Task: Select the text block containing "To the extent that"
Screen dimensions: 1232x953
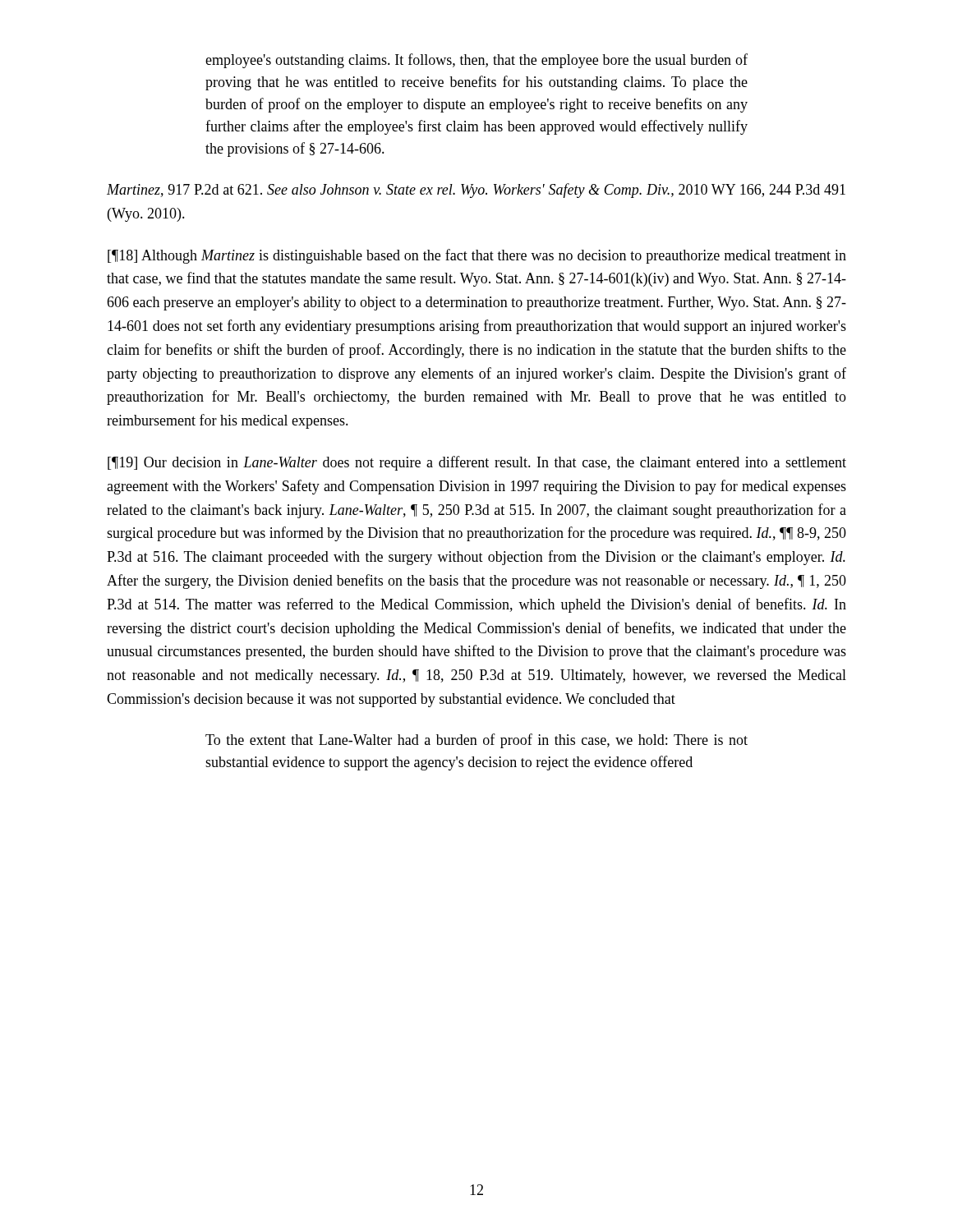Action: pos(476,751)
